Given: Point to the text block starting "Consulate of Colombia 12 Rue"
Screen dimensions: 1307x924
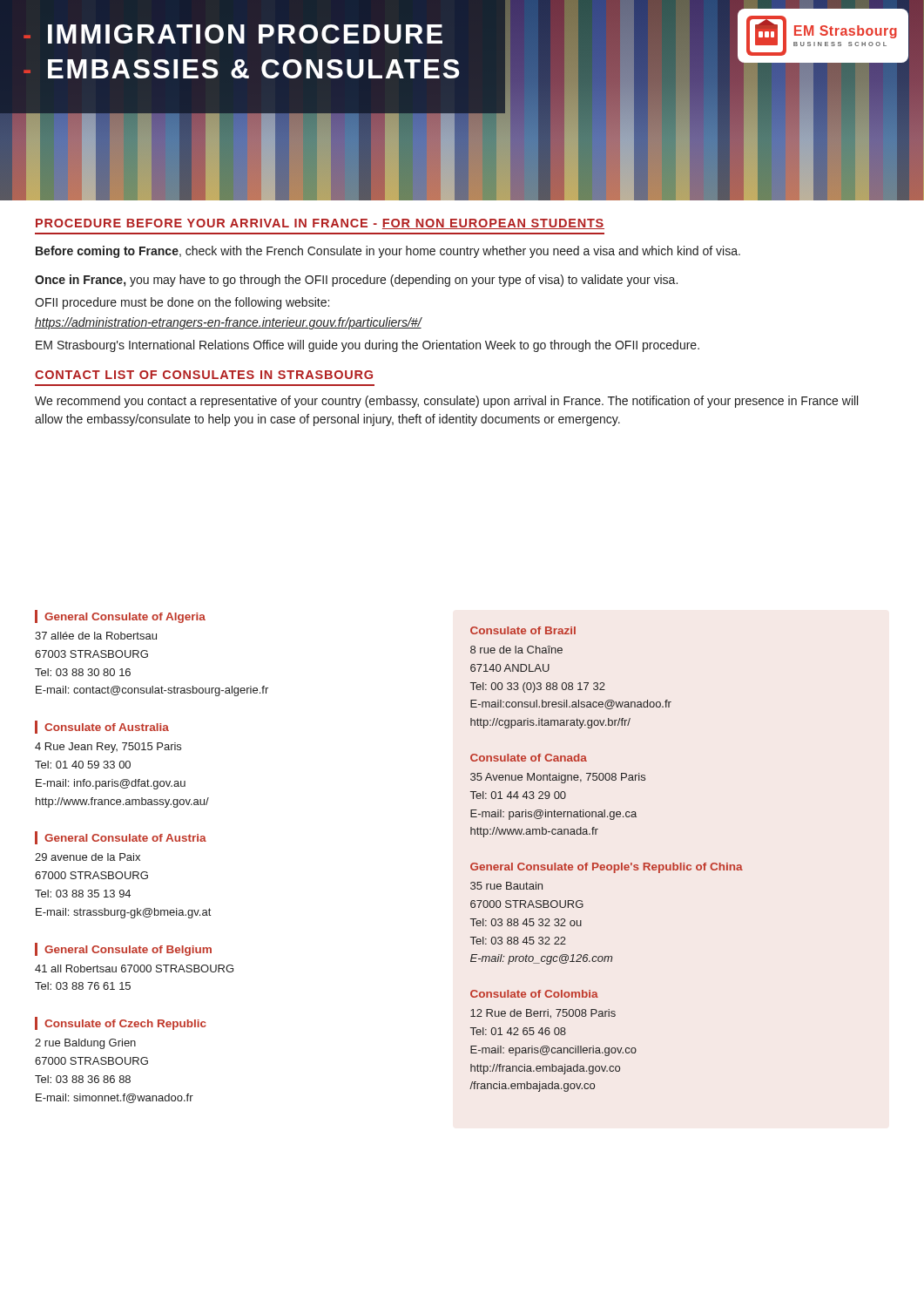Looking at the screenshot, I should [x=534, y=994].
